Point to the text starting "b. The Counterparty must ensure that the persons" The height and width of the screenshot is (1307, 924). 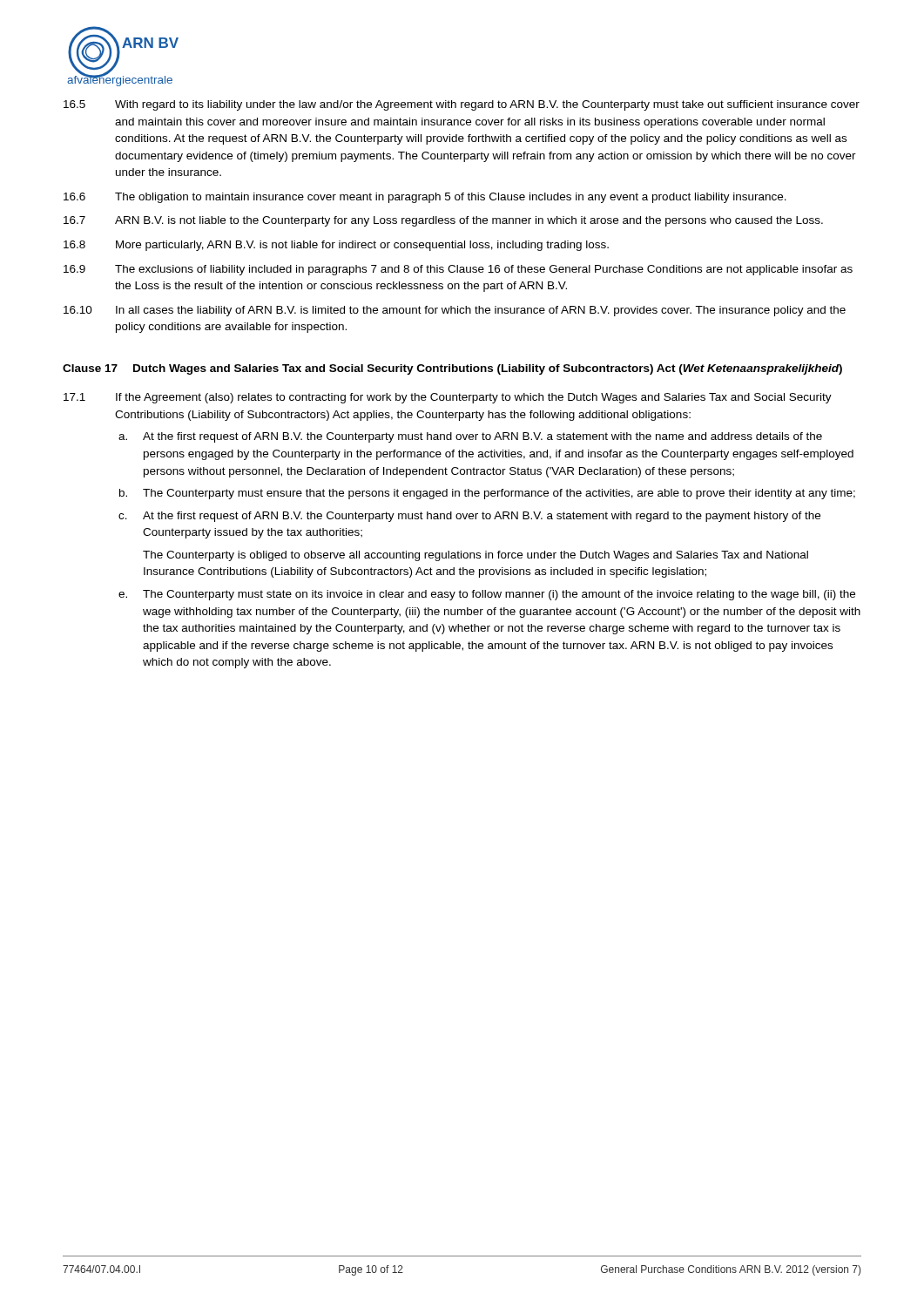click(488, 493)
